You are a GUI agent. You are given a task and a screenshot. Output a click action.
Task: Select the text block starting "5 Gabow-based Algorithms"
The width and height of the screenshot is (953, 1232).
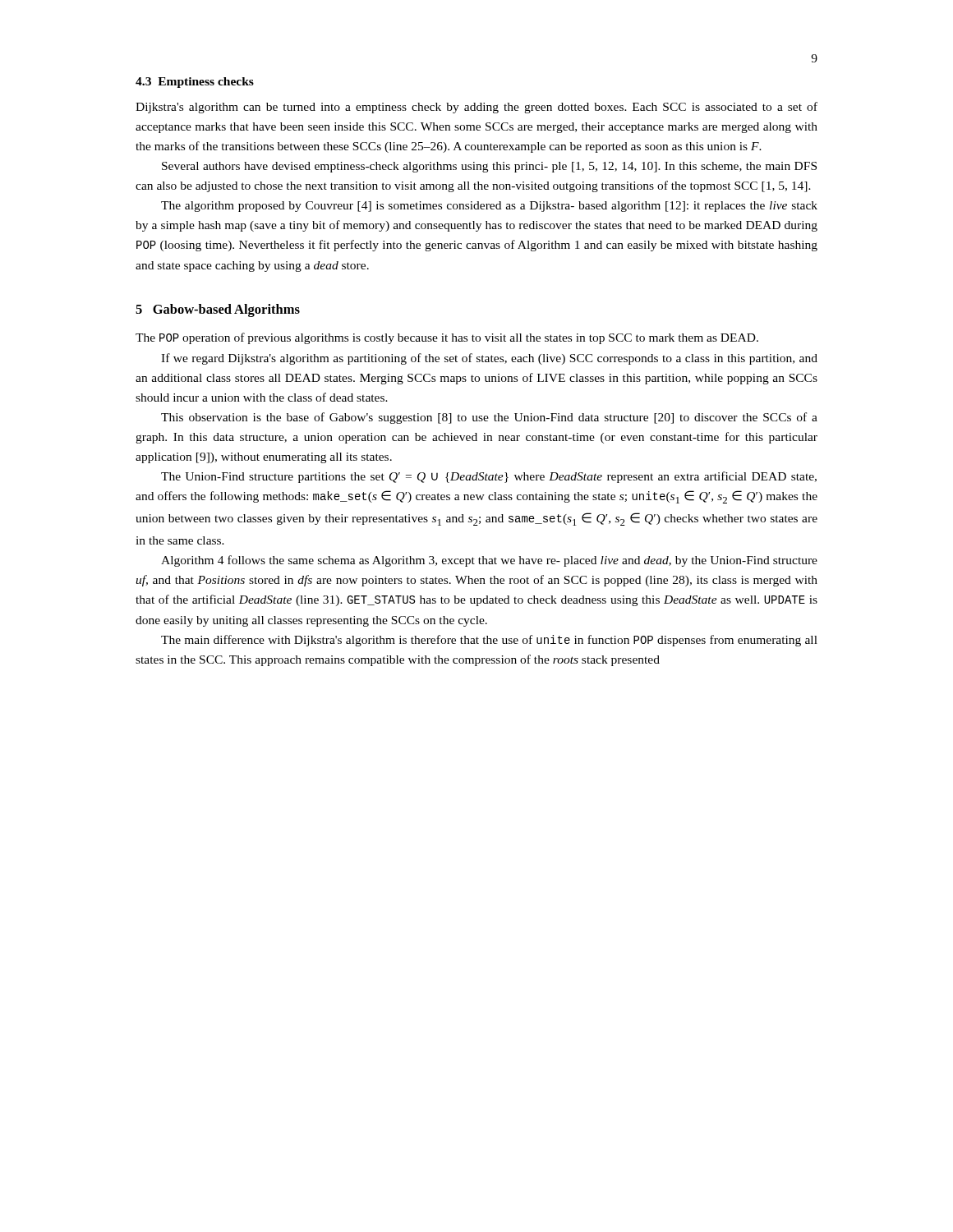(218, 310)
